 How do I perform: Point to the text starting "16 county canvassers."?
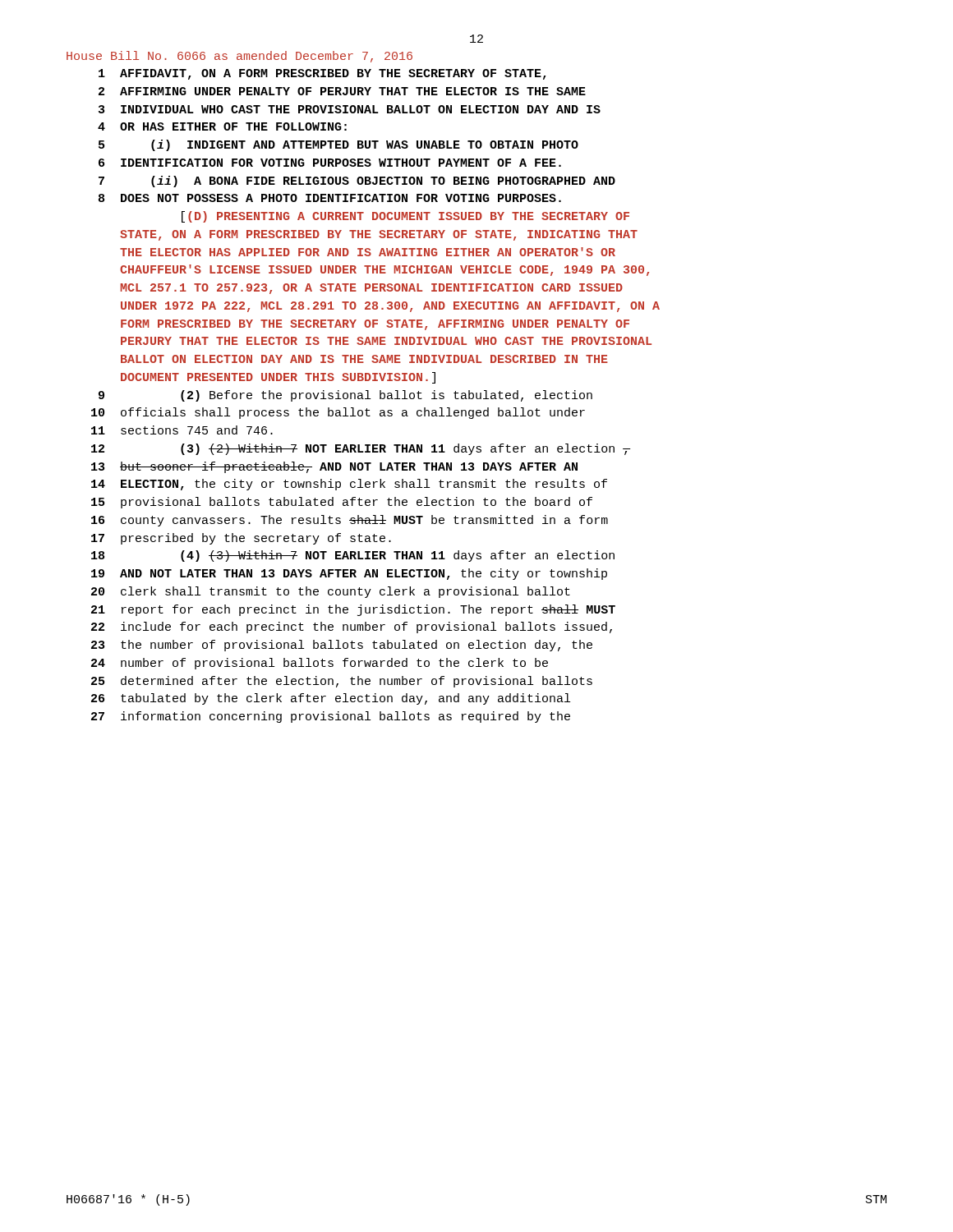tap(476, 521)
